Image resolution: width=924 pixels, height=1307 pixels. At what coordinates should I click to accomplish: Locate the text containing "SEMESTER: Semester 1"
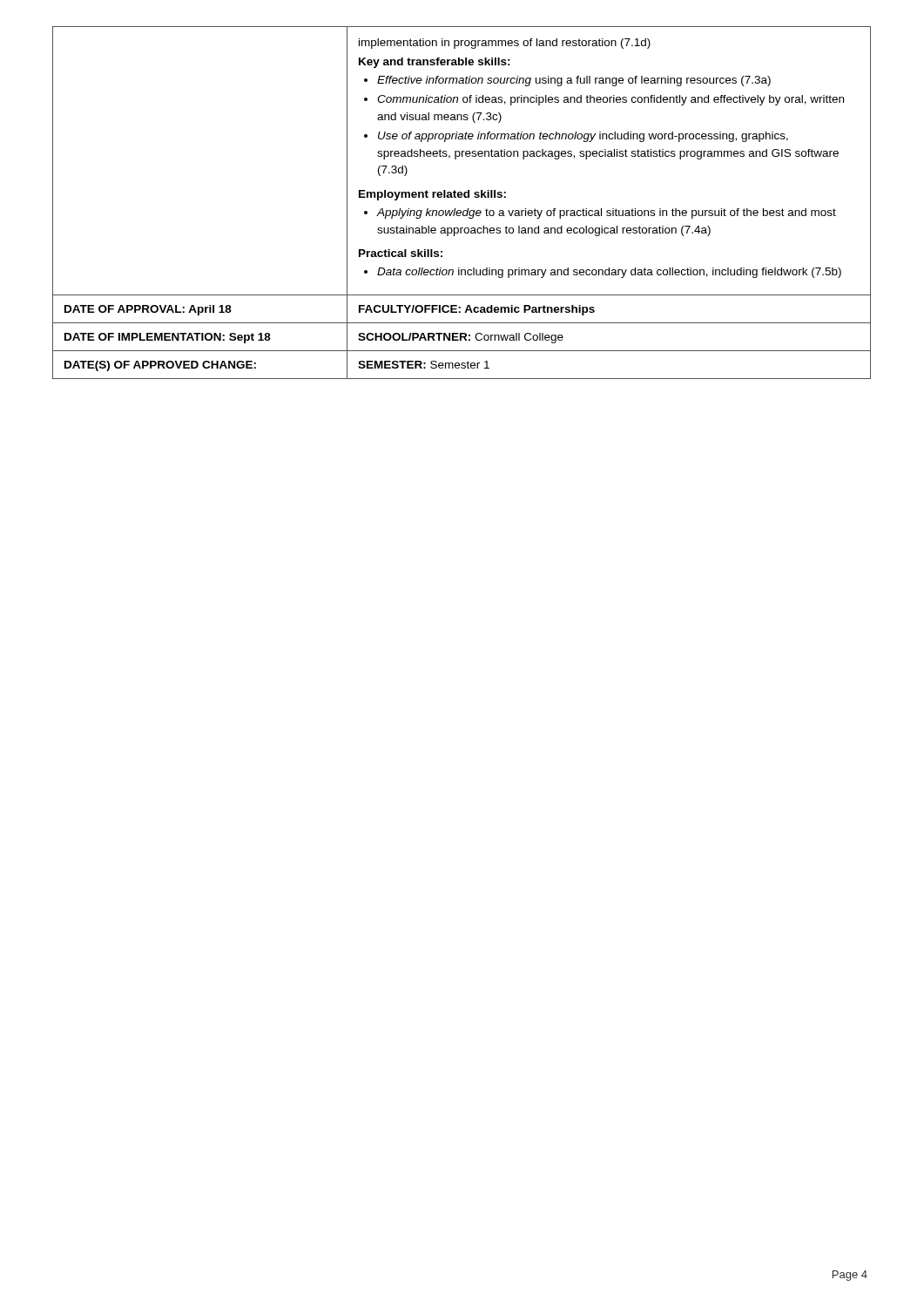tap(424, 364)
